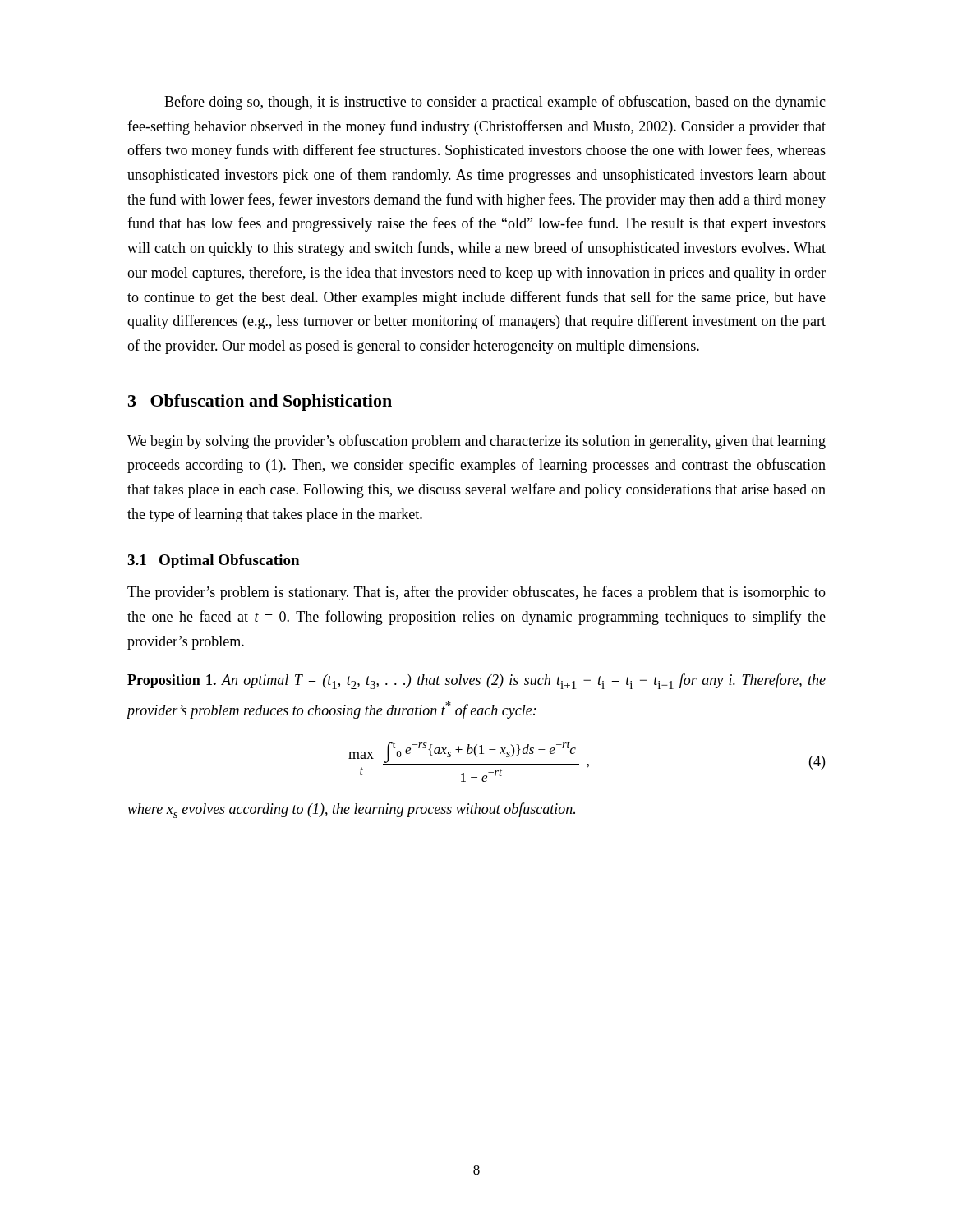
Task: Point to the block beginning "where xs evolves according"
Action: pyautogui.click(x=352, y=810)
